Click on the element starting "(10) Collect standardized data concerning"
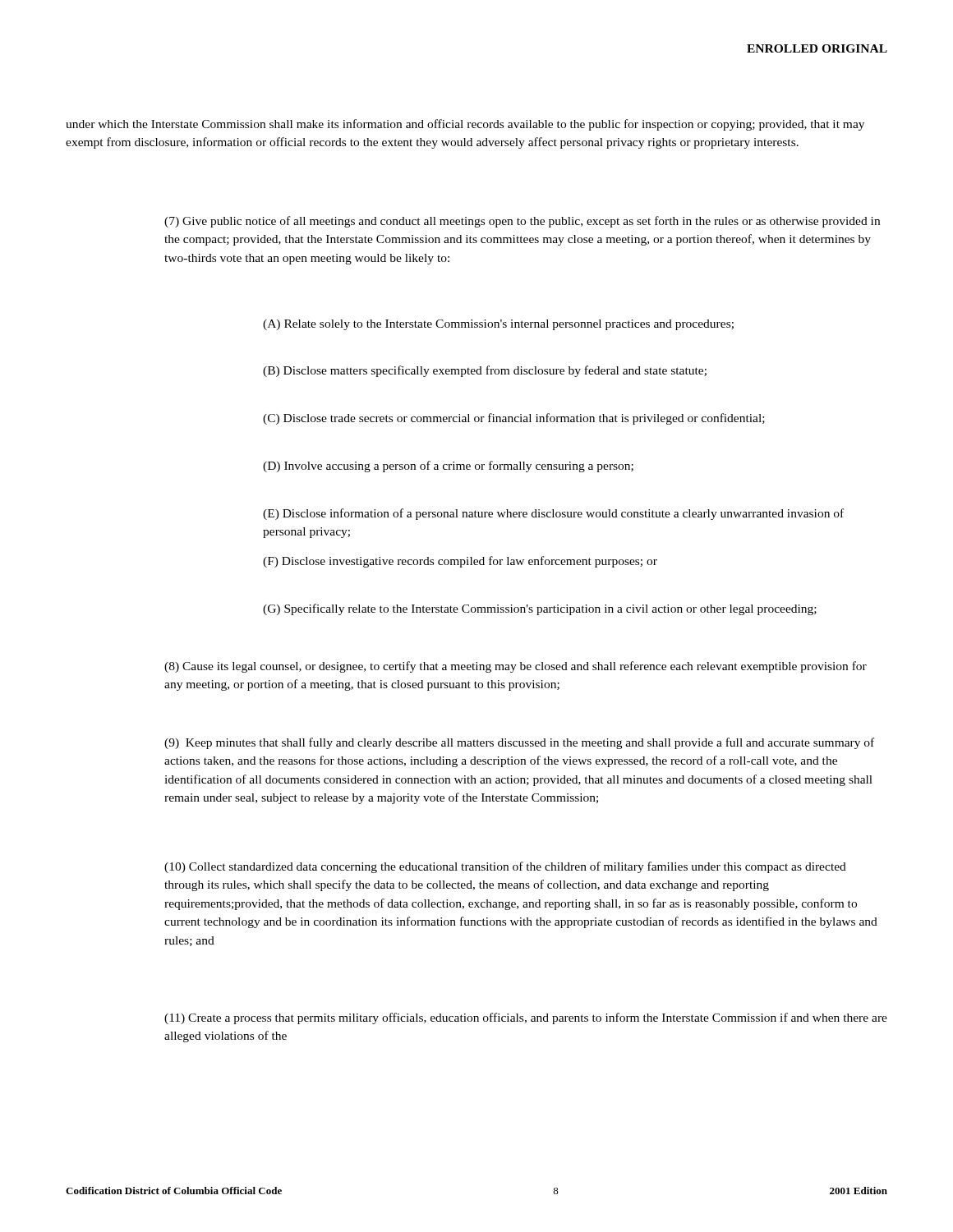Image resolution: width=953 pixels, height=1232 pixels. pos(526,904)
